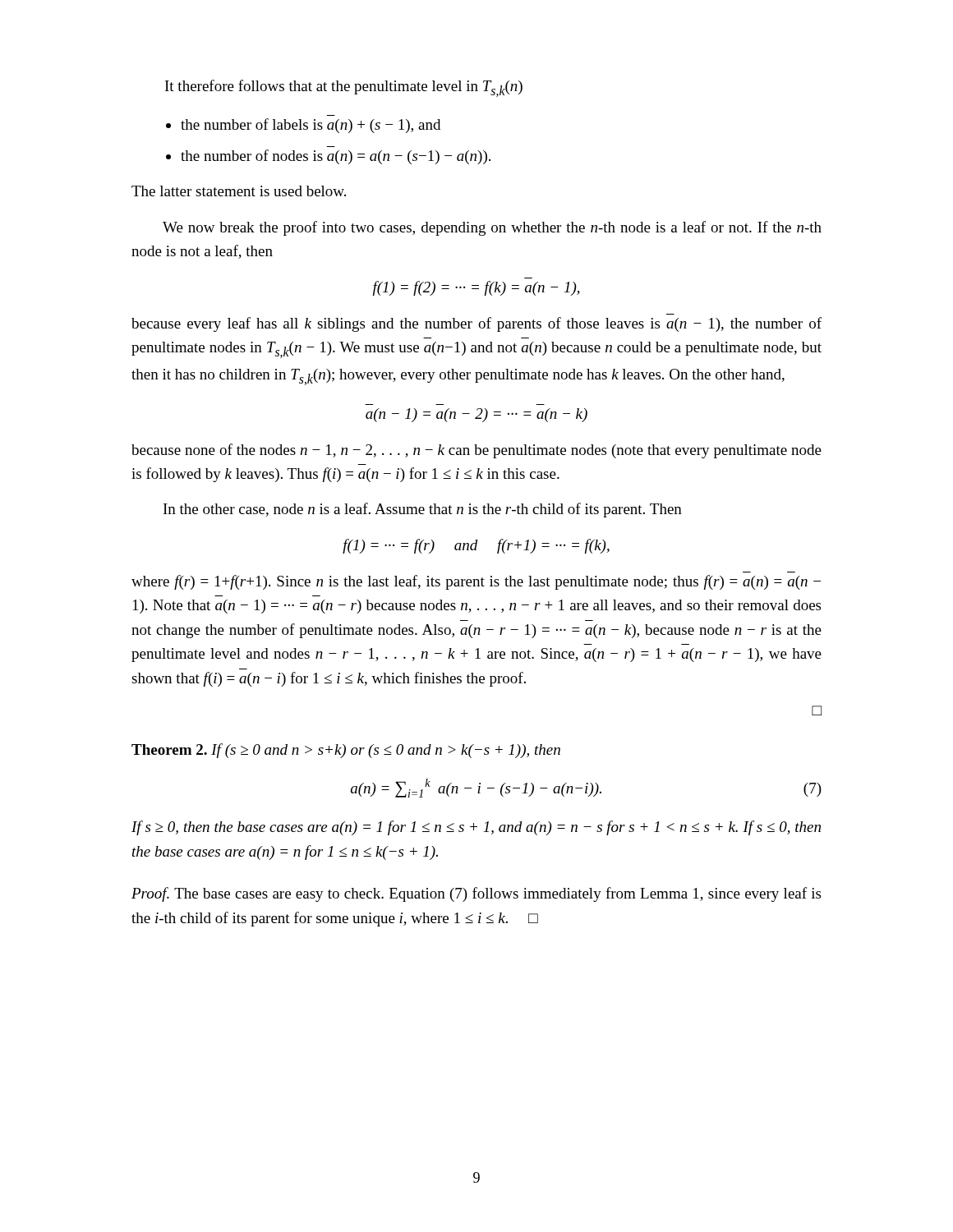953x1232 pixels.
Task: Locate the passage starting "f(1) = f(2) = ··· ="
Action: [476, 287]
